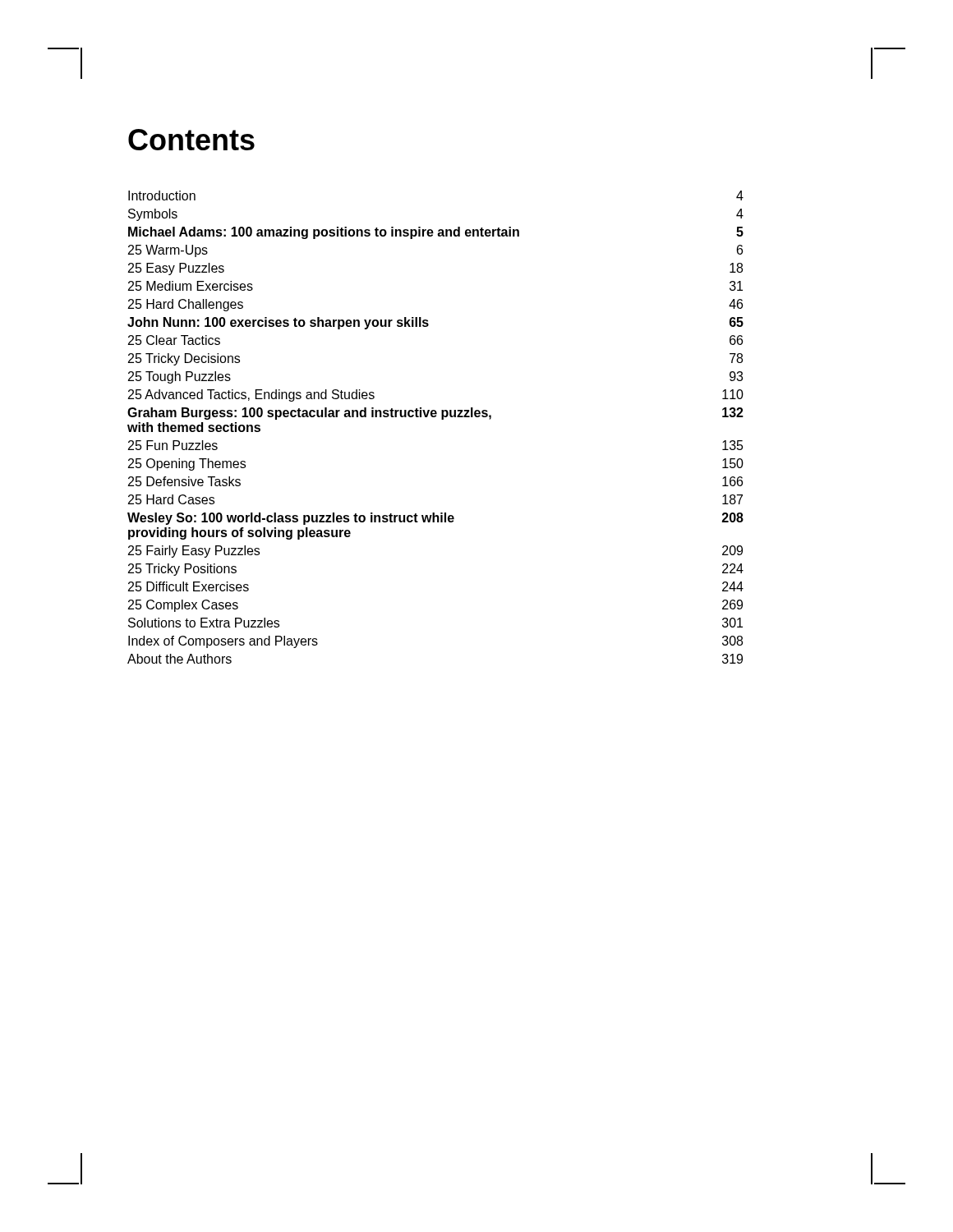The width and height of the screenshot is (953, 1232).
Task: Click where it says "Solutions to Extra Puzzles 301"
Action: pos(204,622)
